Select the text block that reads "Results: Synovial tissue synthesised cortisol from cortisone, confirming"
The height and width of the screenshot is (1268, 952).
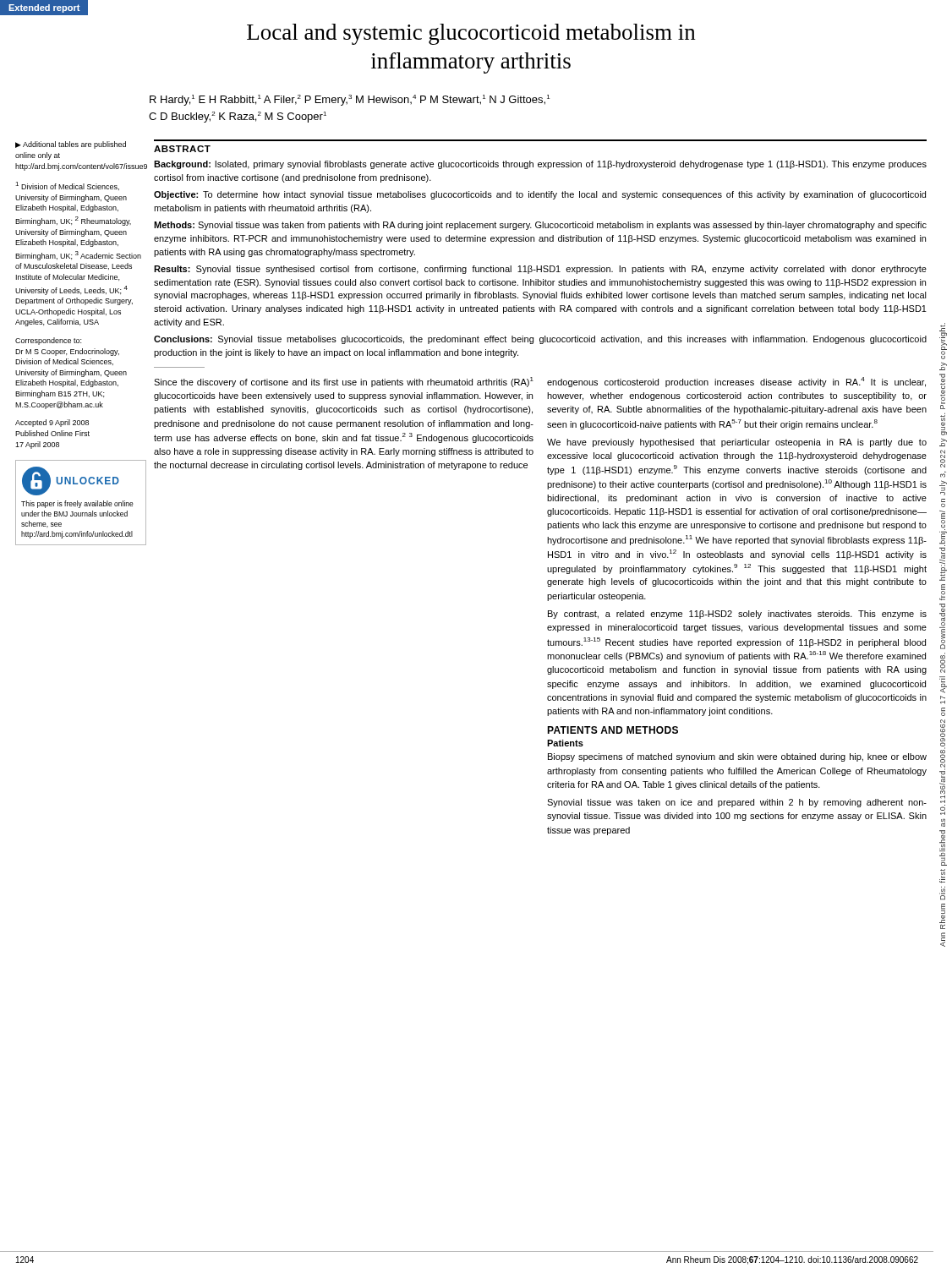540,295
